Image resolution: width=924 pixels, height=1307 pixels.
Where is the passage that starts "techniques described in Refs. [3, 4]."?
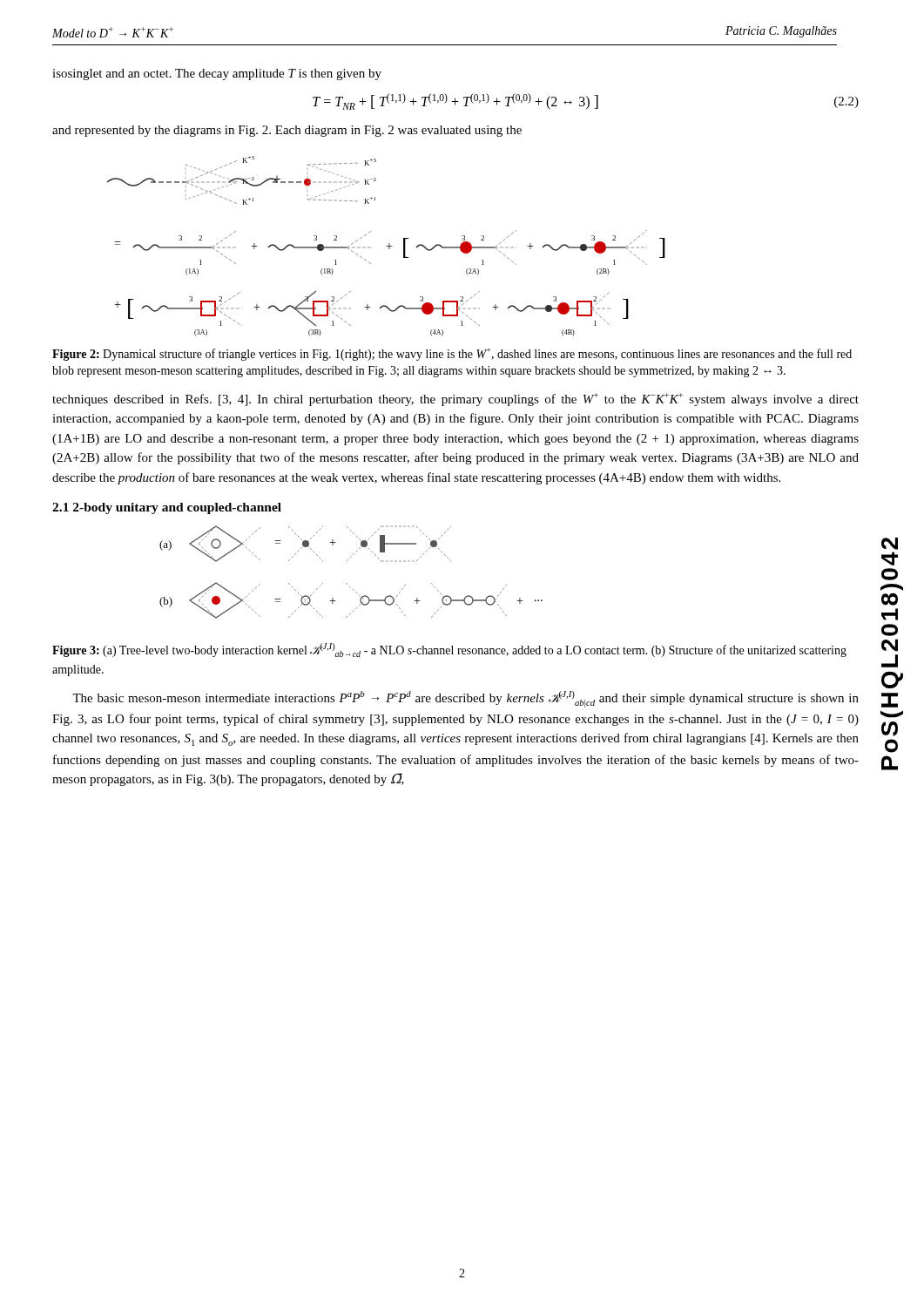coord(455,437)
